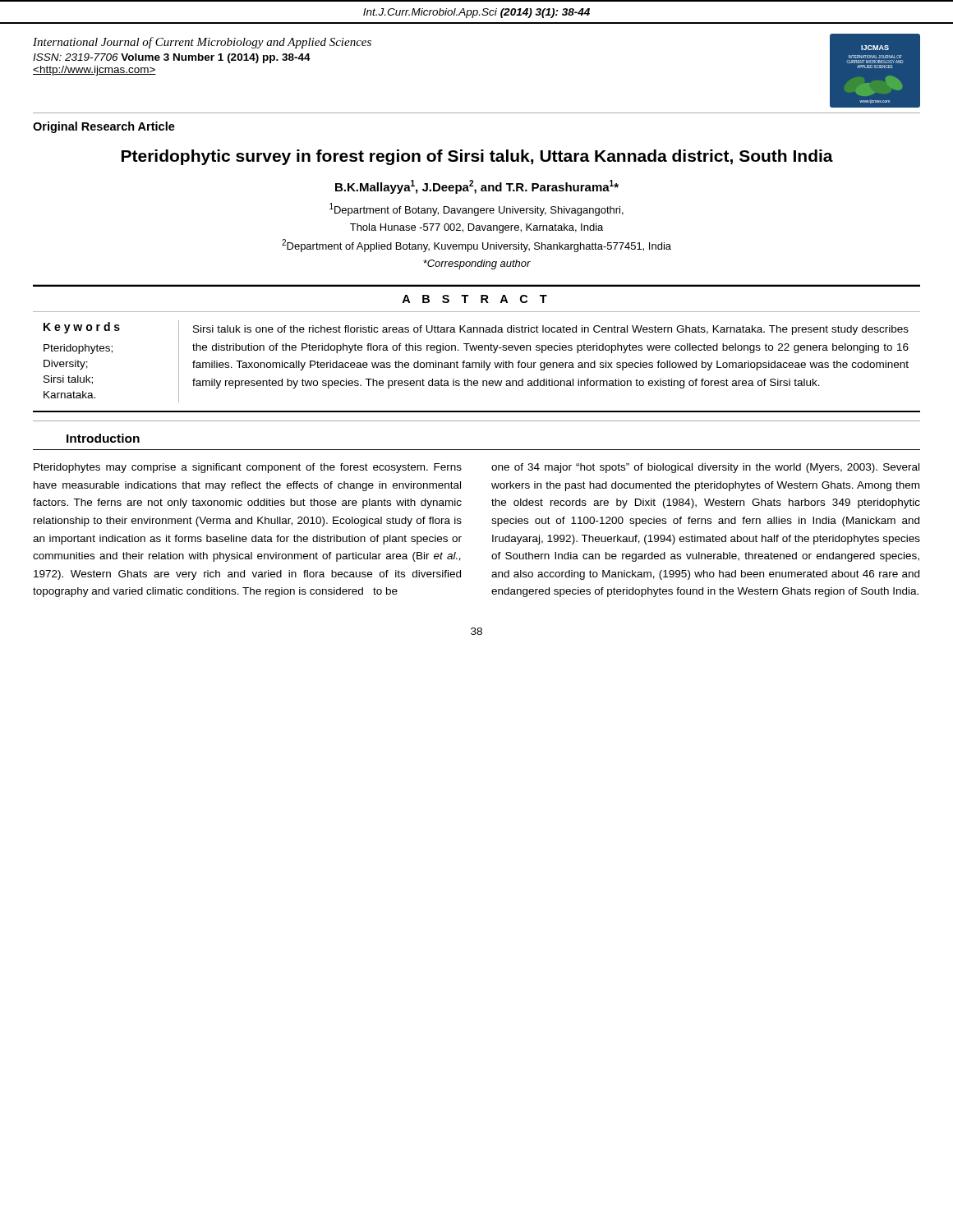Screen dimensions: 1232x953
Task: Find the passage starting "B.K.Mallayya1, J.Deepa2, and T.R."
Action: [x=476, y=187]
